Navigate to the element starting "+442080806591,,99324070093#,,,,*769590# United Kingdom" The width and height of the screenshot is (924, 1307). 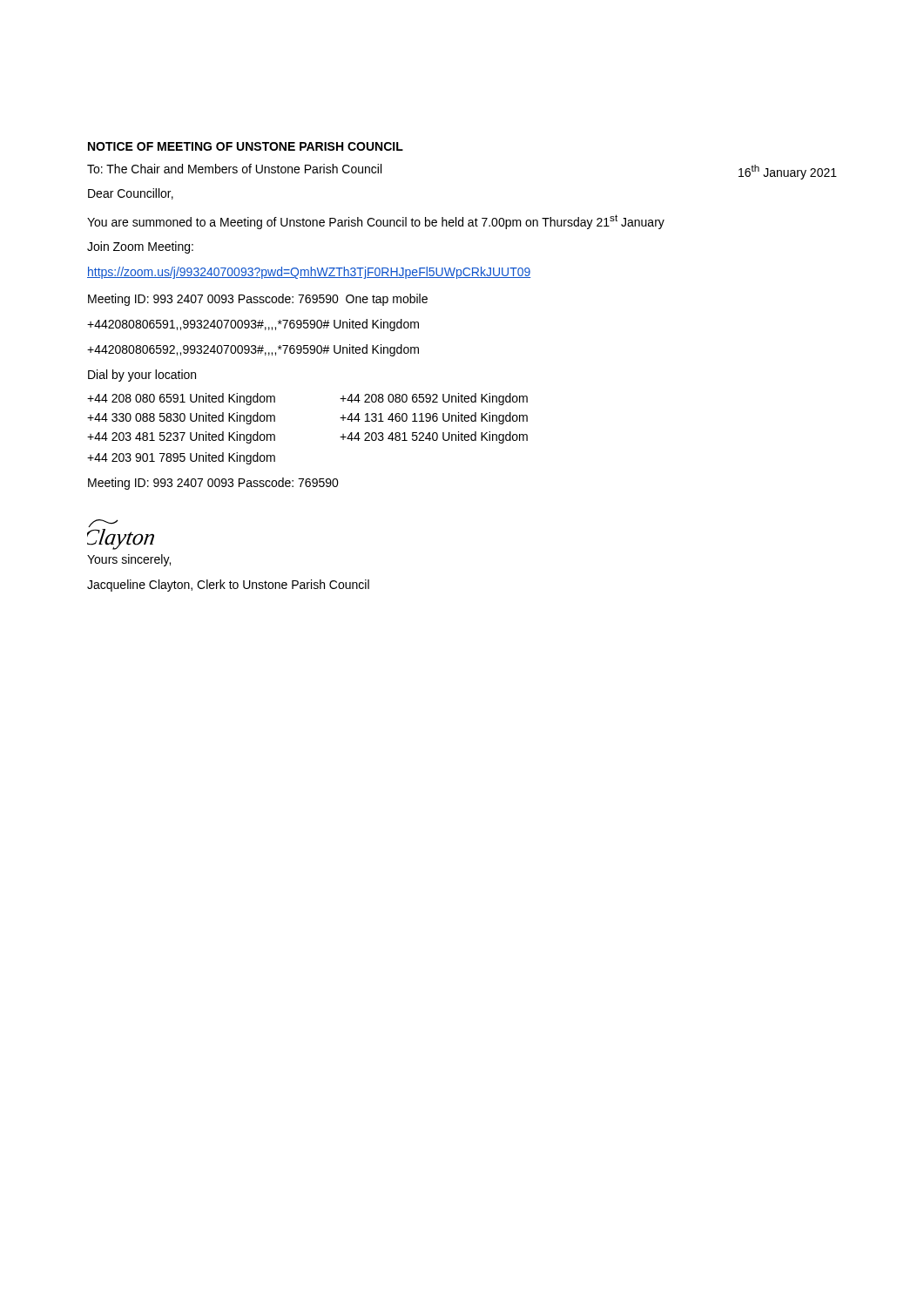tap(253, 324)
